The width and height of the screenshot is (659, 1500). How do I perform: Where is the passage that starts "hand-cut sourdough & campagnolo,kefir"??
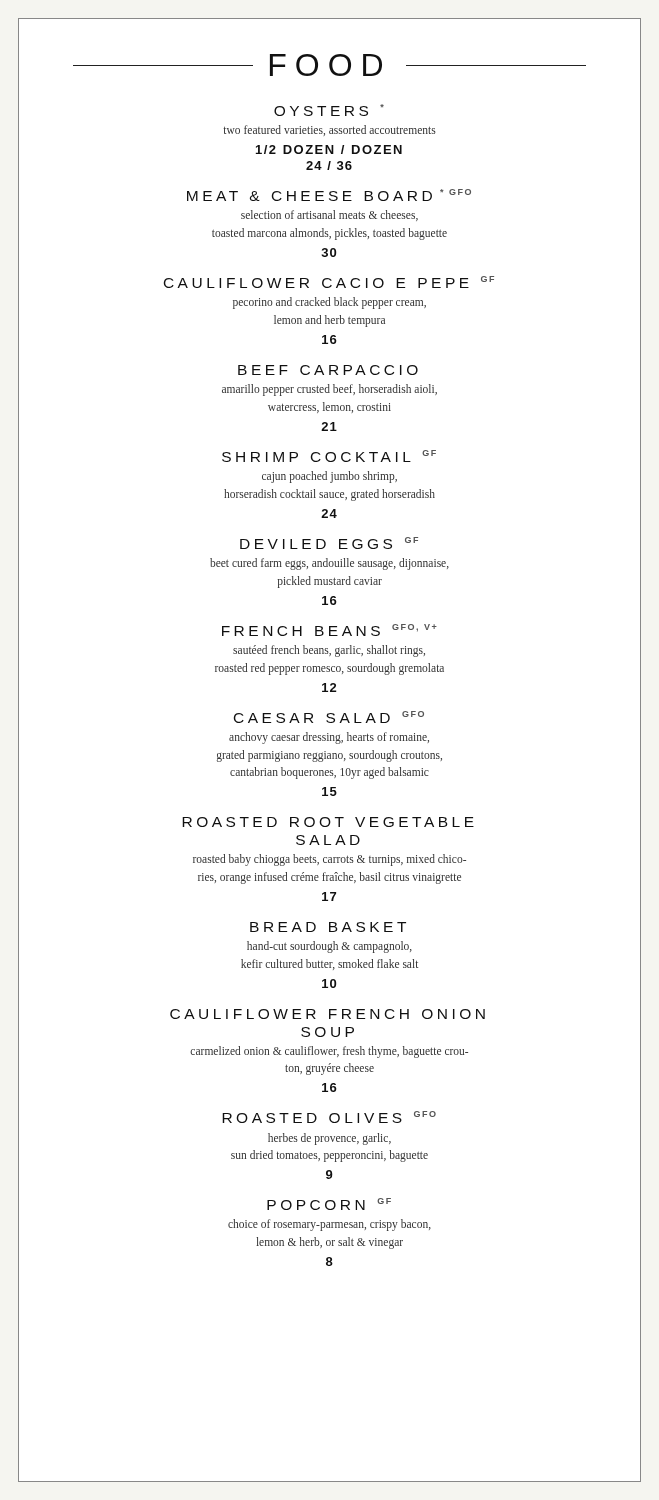point(330,964)
